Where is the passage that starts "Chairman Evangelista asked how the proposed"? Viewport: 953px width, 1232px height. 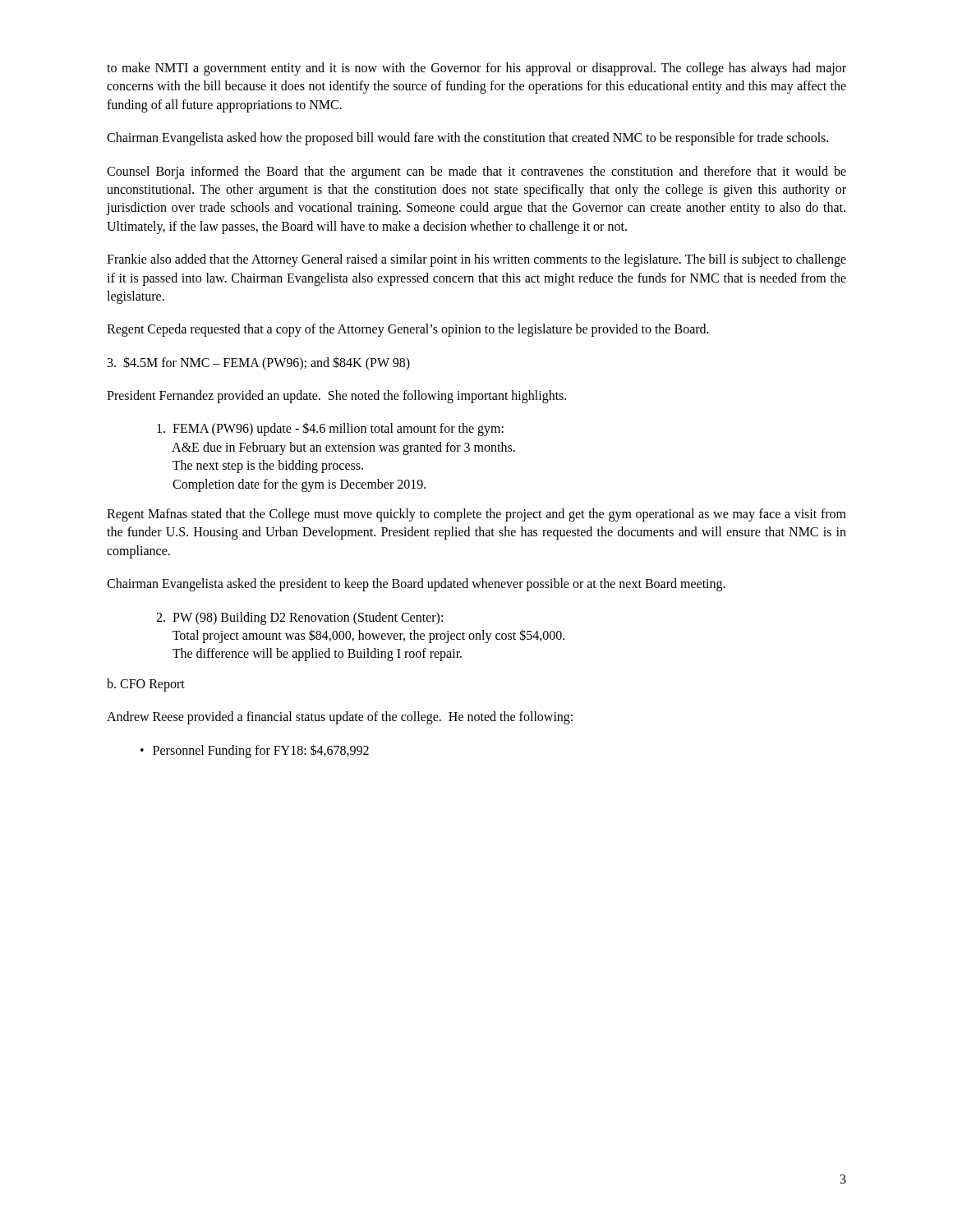pos(468,138)
